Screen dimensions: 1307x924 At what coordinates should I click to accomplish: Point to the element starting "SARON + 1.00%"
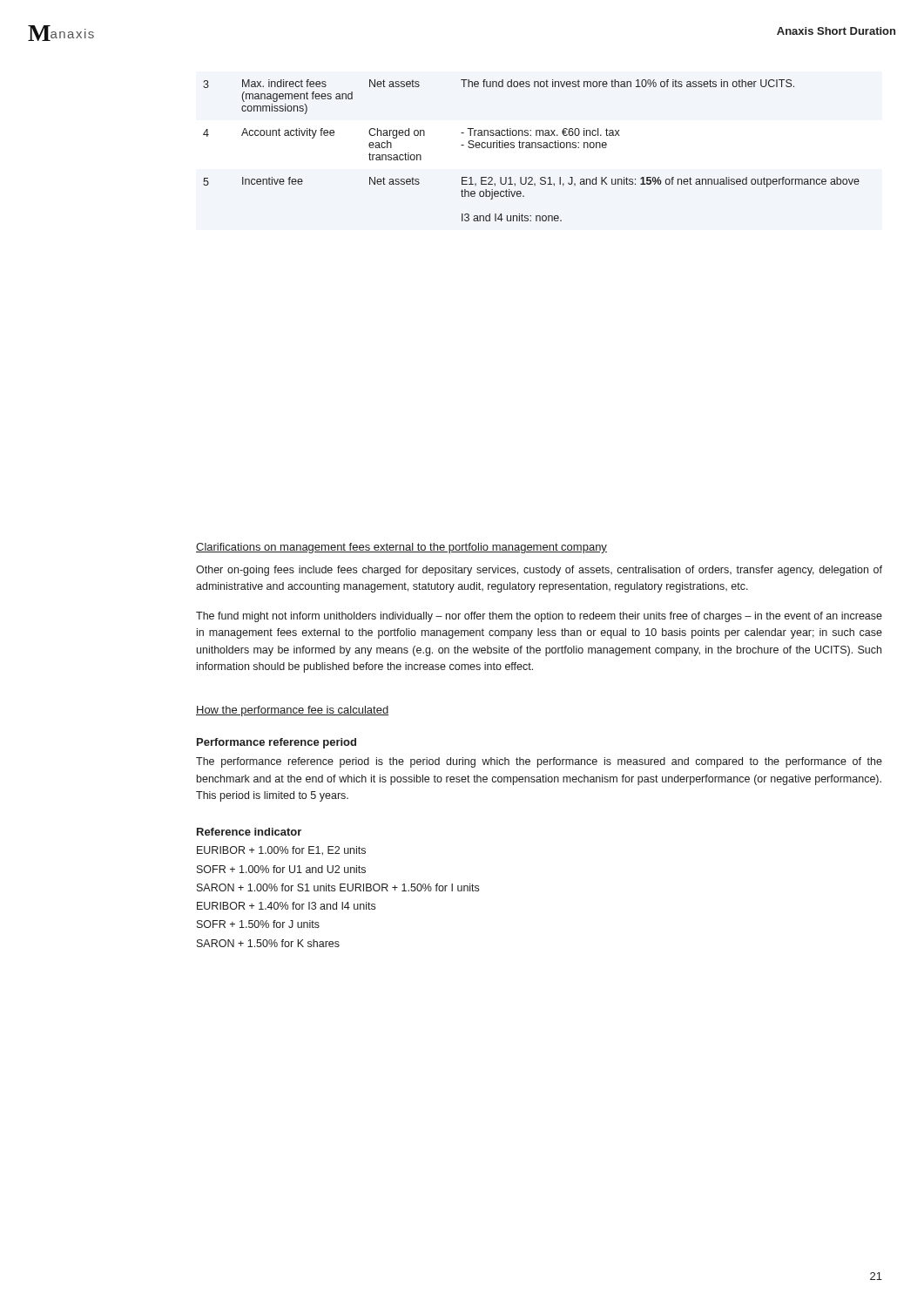tap(338, 888)
